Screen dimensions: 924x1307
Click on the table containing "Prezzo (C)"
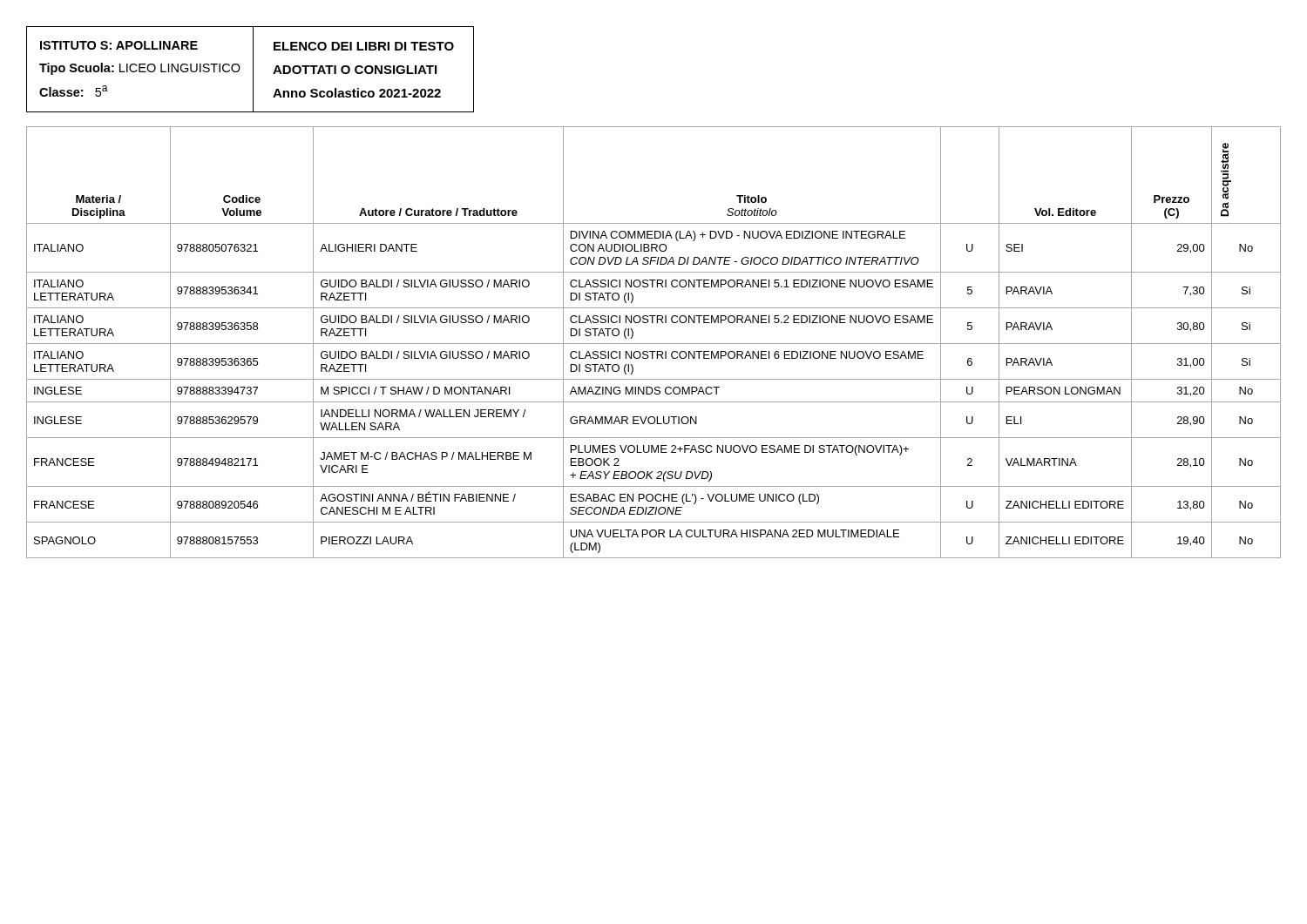(x=654, y=516)
